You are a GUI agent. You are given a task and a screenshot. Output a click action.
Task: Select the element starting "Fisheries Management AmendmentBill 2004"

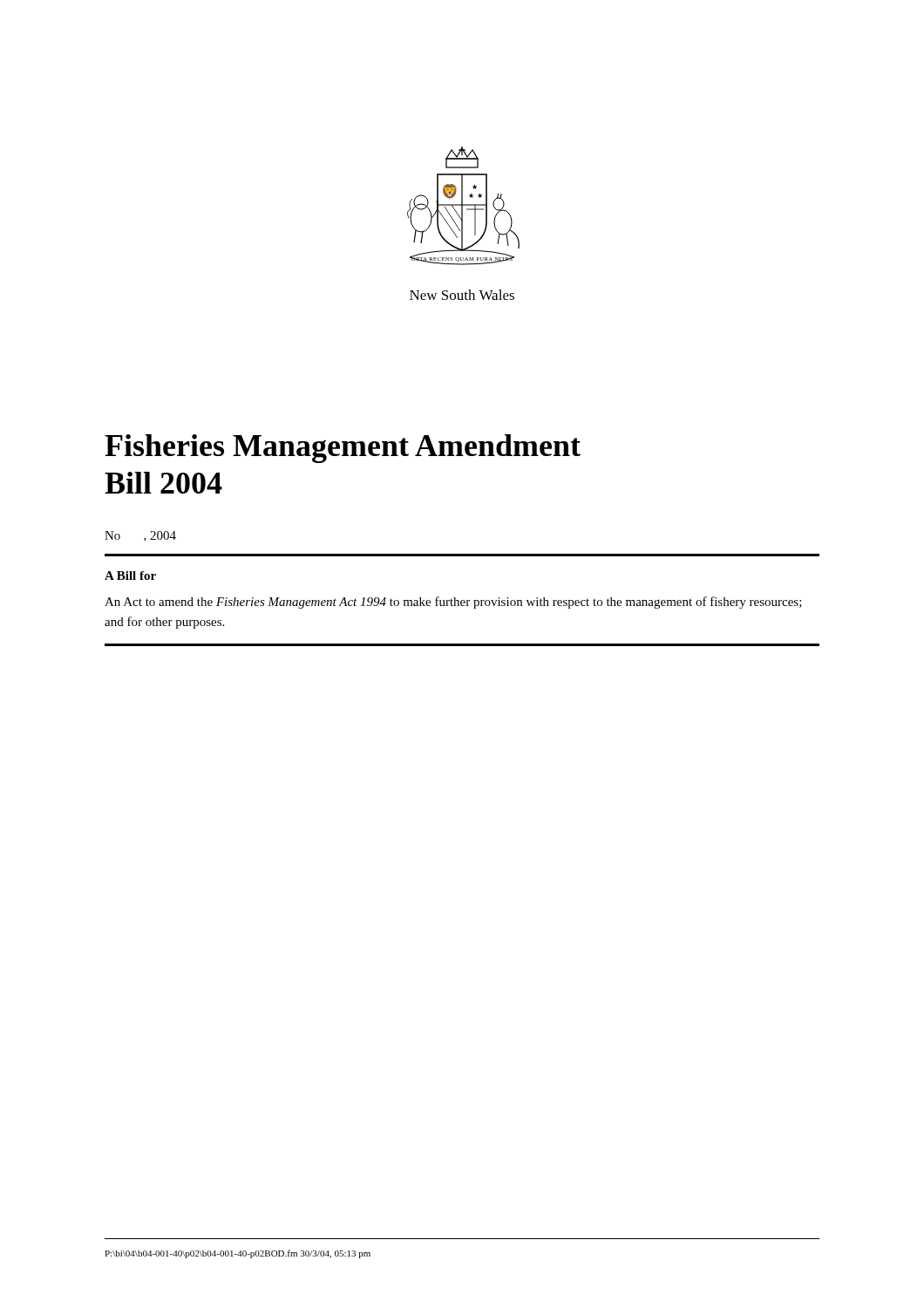pos(462,465)
